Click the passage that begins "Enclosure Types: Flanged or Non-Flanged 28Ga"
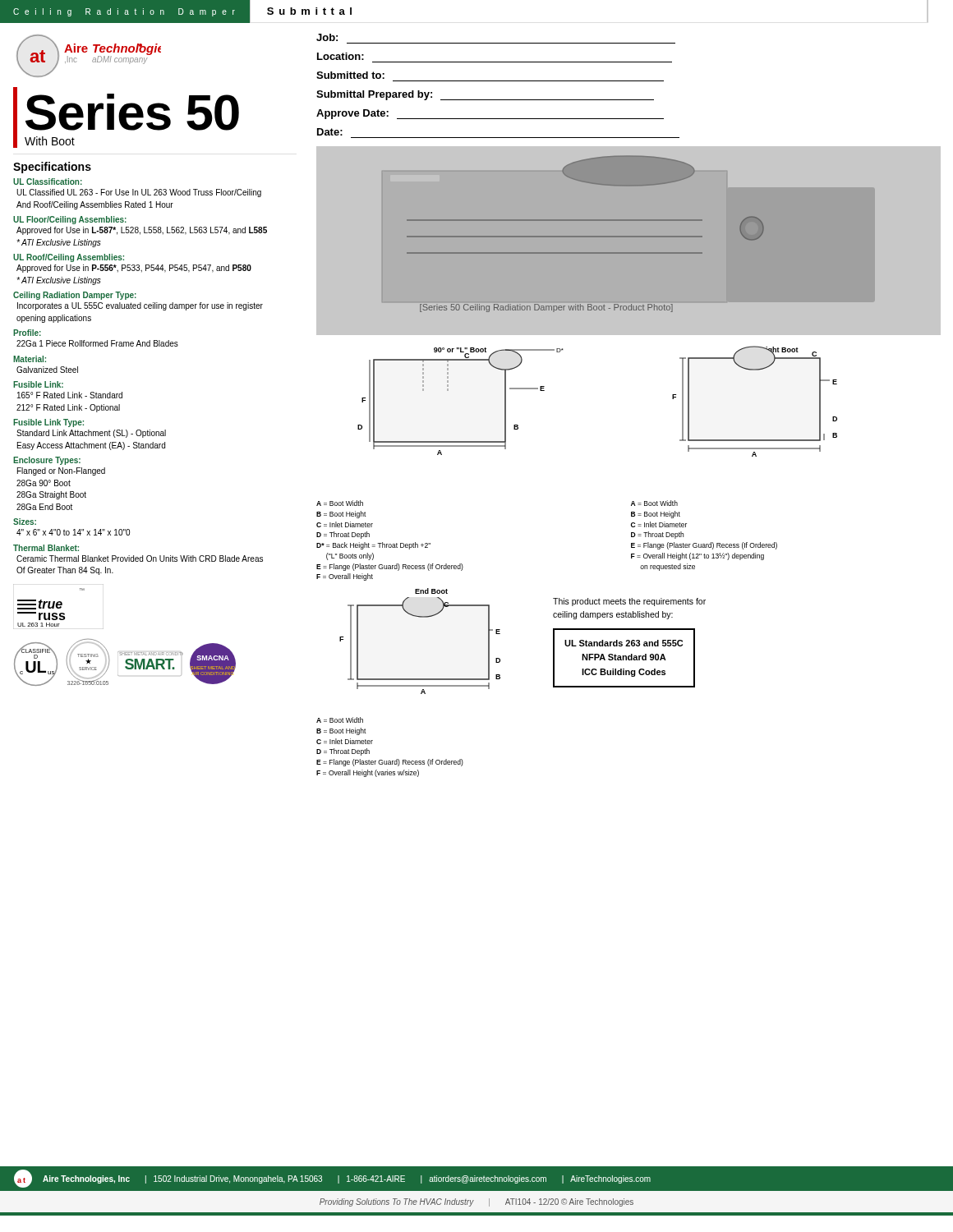953x1232 pixels. (x=47, y=461)
